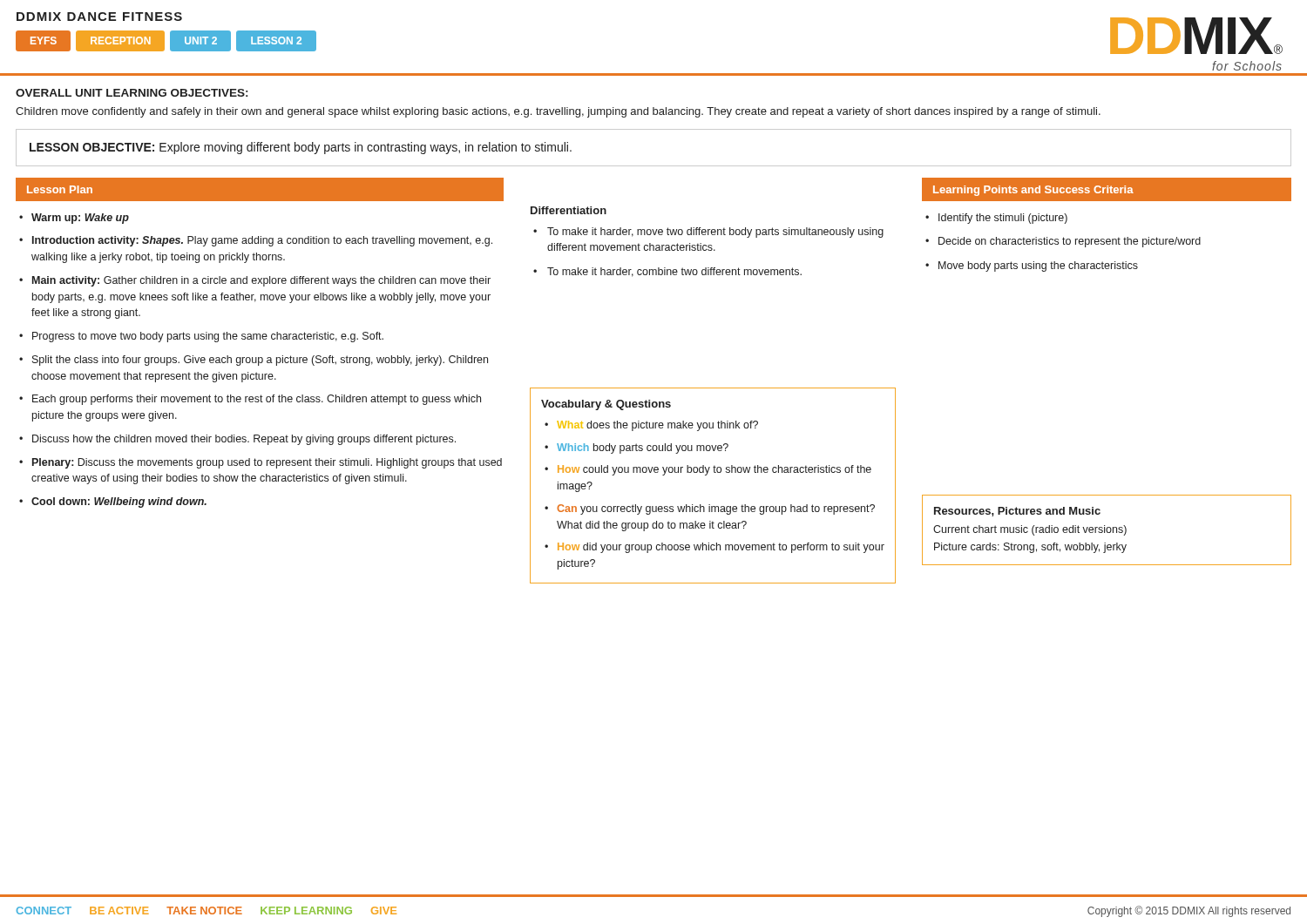Screen dimensions: 924x1307
Task: Select the list item that says "• Each group performs their movement to the"
Action: [250, 406]
